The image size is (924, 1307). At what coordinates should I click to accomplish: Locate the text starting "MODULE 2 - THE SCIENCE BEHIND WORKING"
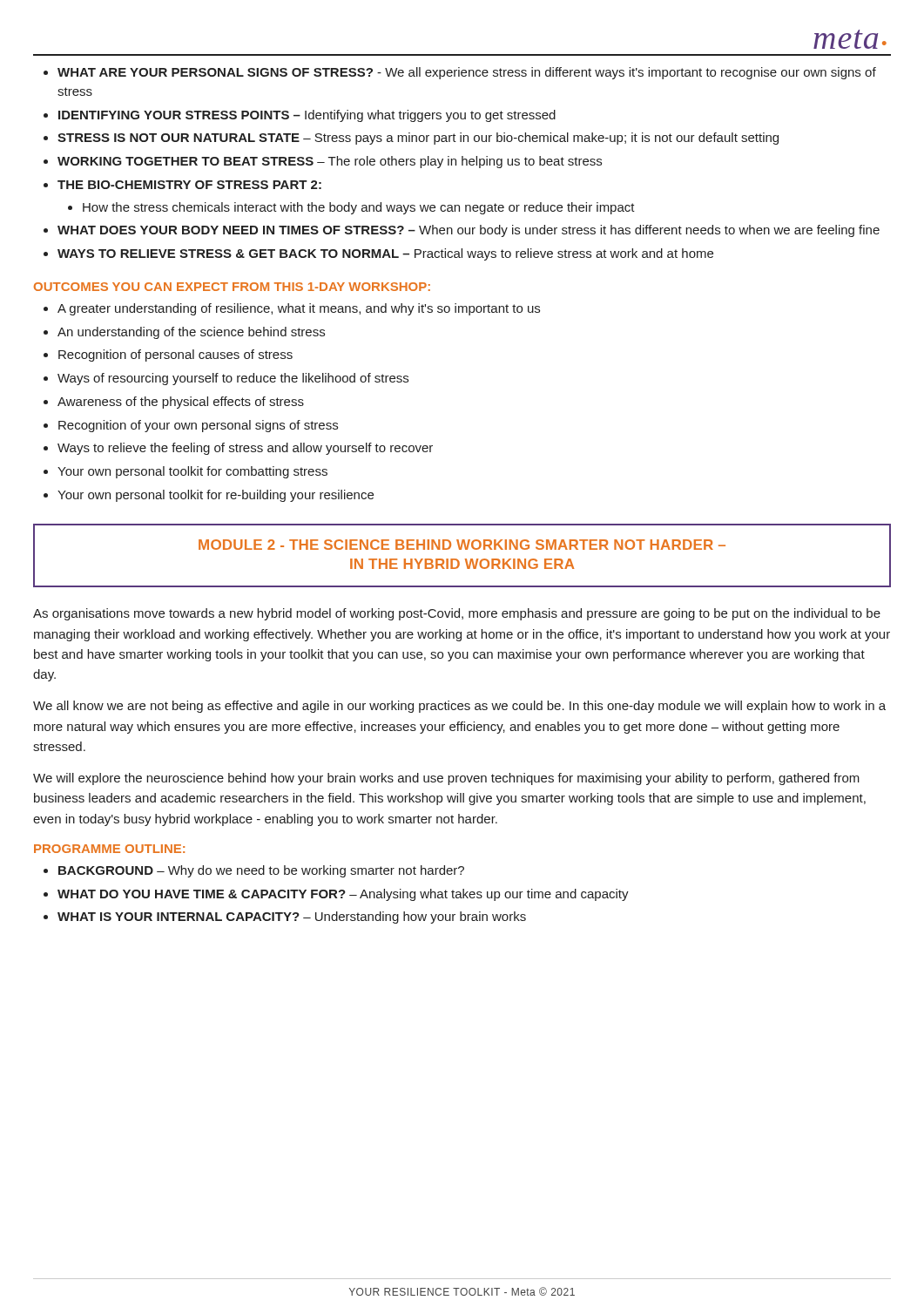(462, 555)
